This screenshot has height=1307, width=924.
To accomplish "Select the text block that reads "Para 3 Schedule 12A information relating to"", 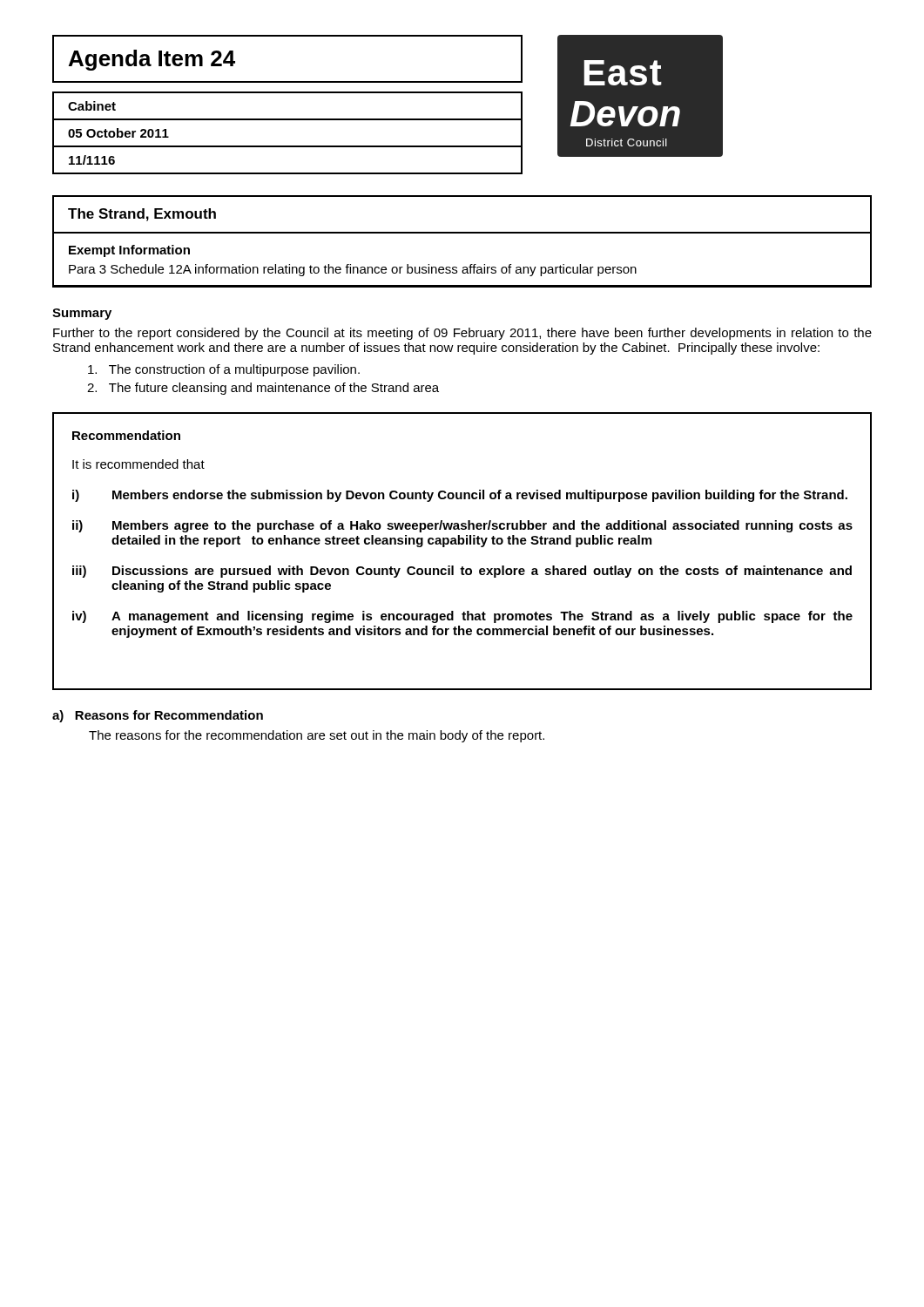I will (x=352, y=269).
